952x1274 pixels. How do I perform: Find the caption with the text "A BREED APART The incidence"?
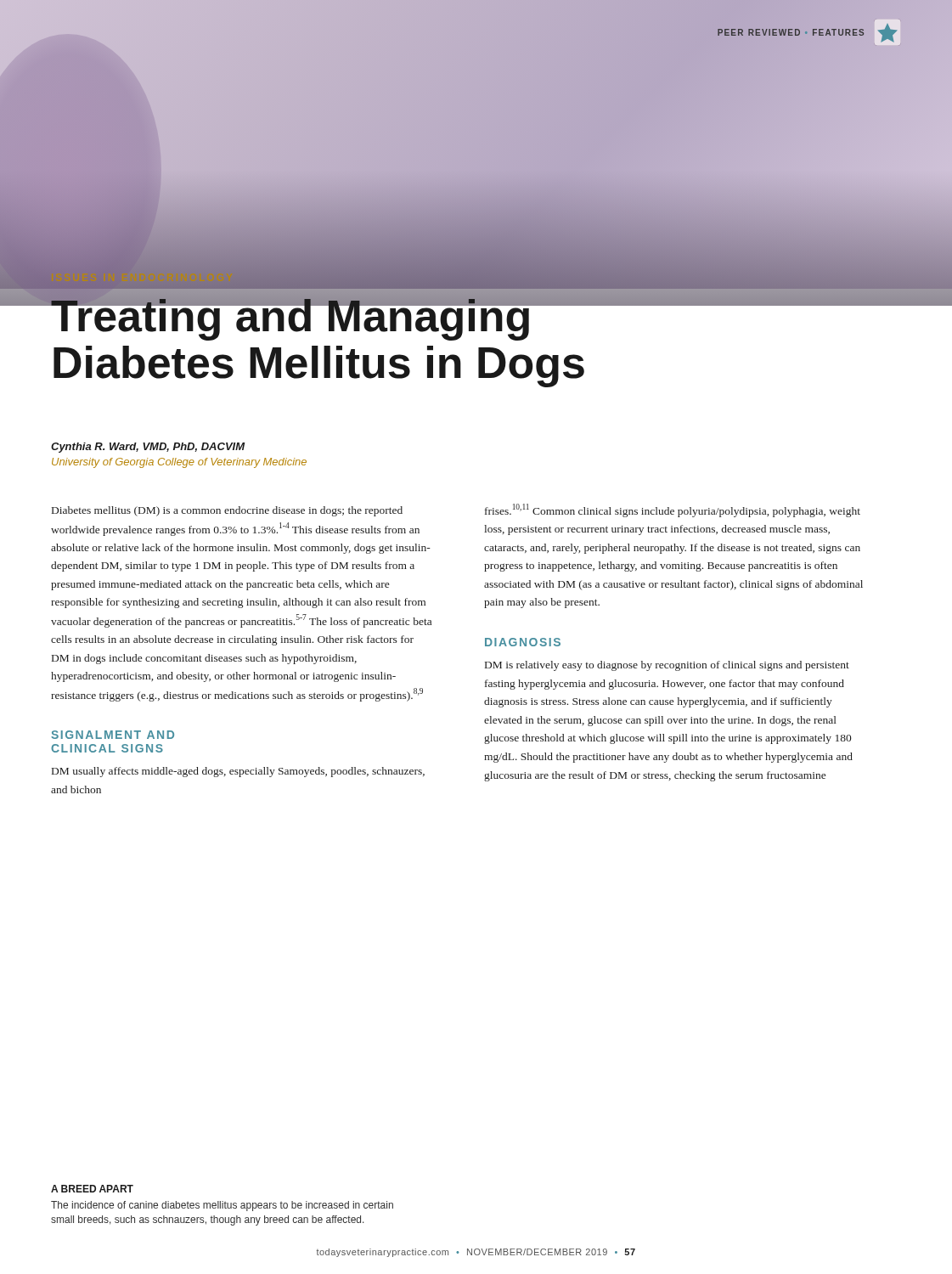tap(229, 1205)
